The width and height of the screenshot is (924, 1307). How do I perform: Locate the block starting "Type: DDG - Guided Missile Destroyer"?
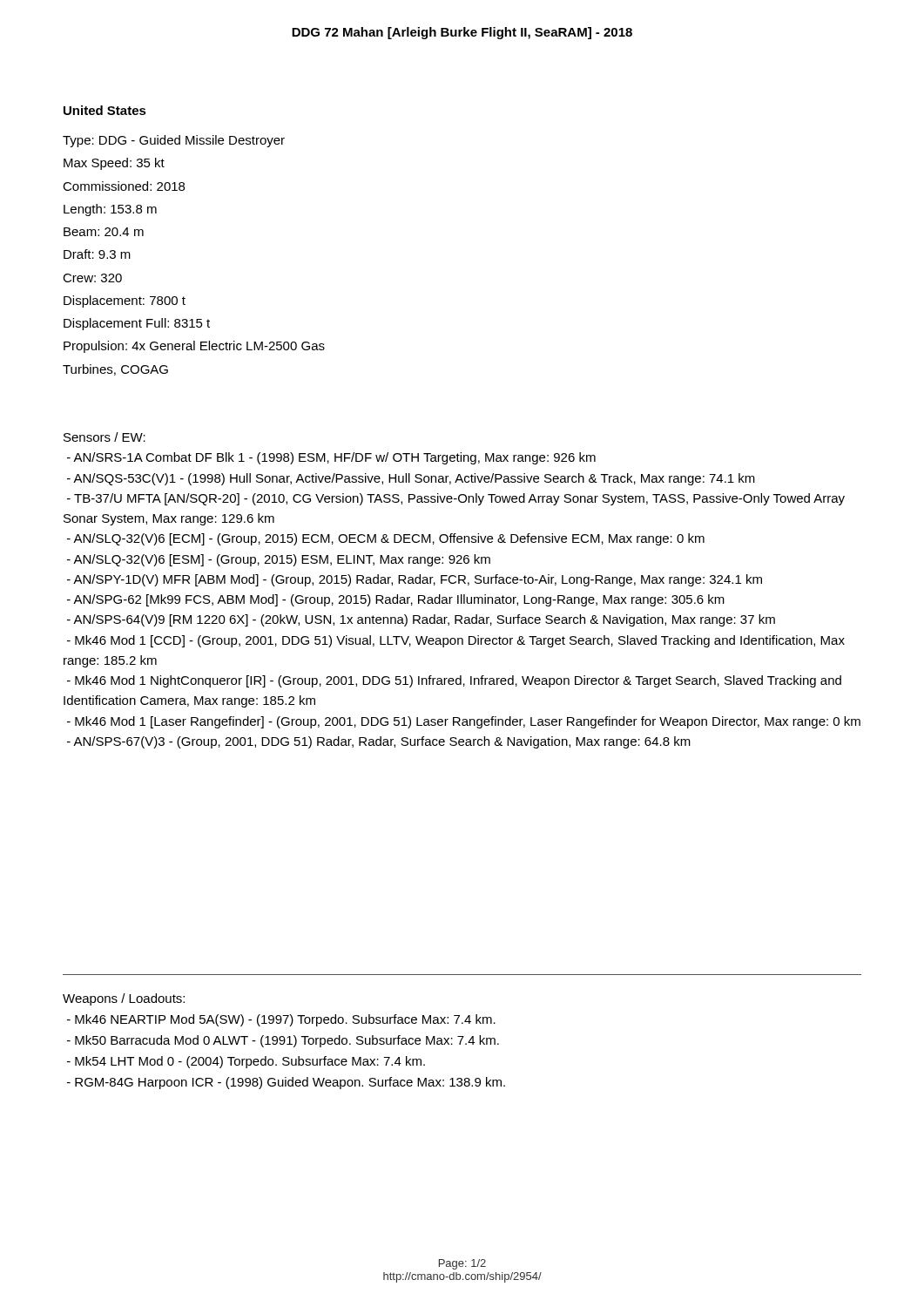tap(174, 141)
